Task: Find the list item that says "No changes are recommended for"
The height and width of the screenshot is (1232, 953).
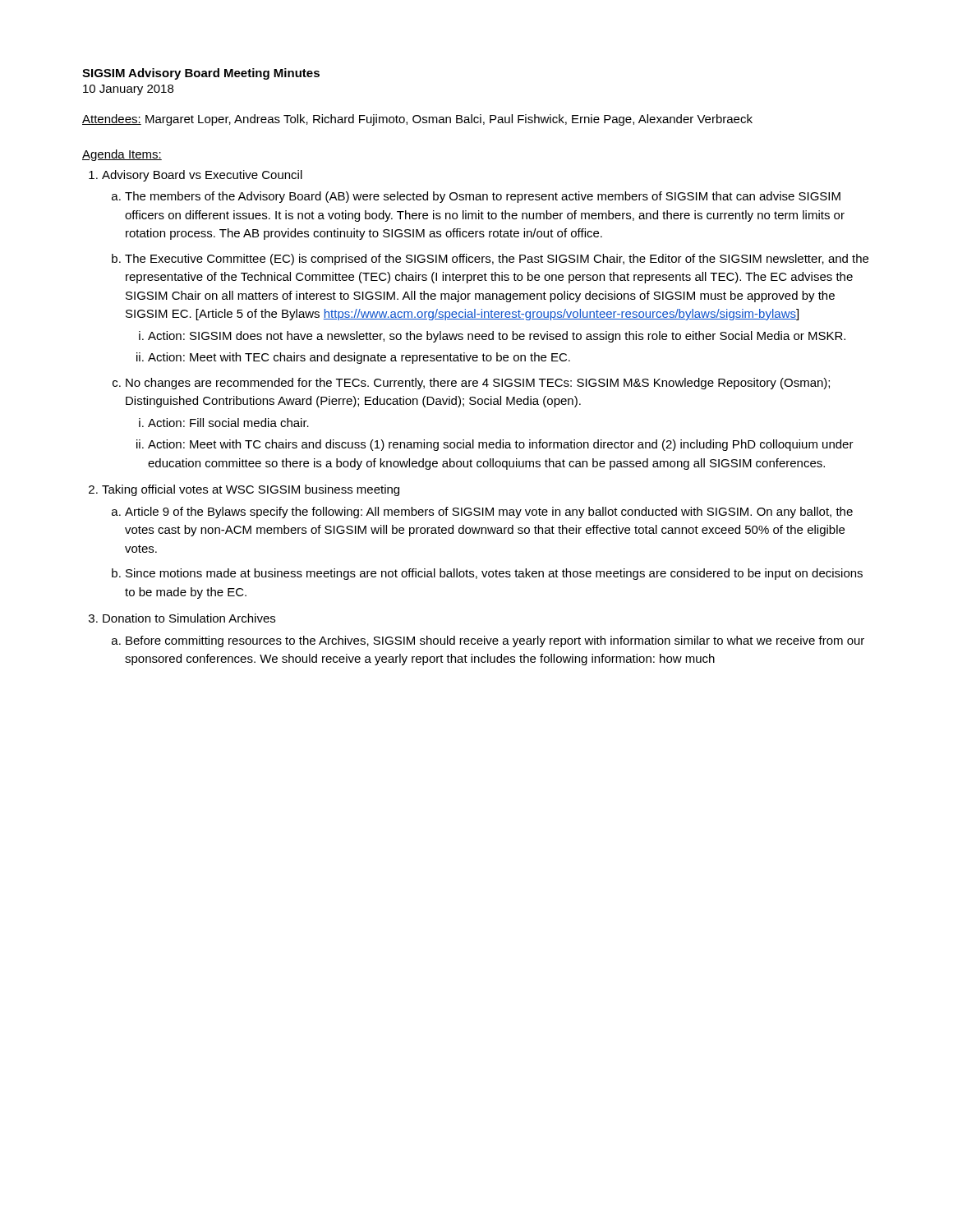Action: click(478, 384)
